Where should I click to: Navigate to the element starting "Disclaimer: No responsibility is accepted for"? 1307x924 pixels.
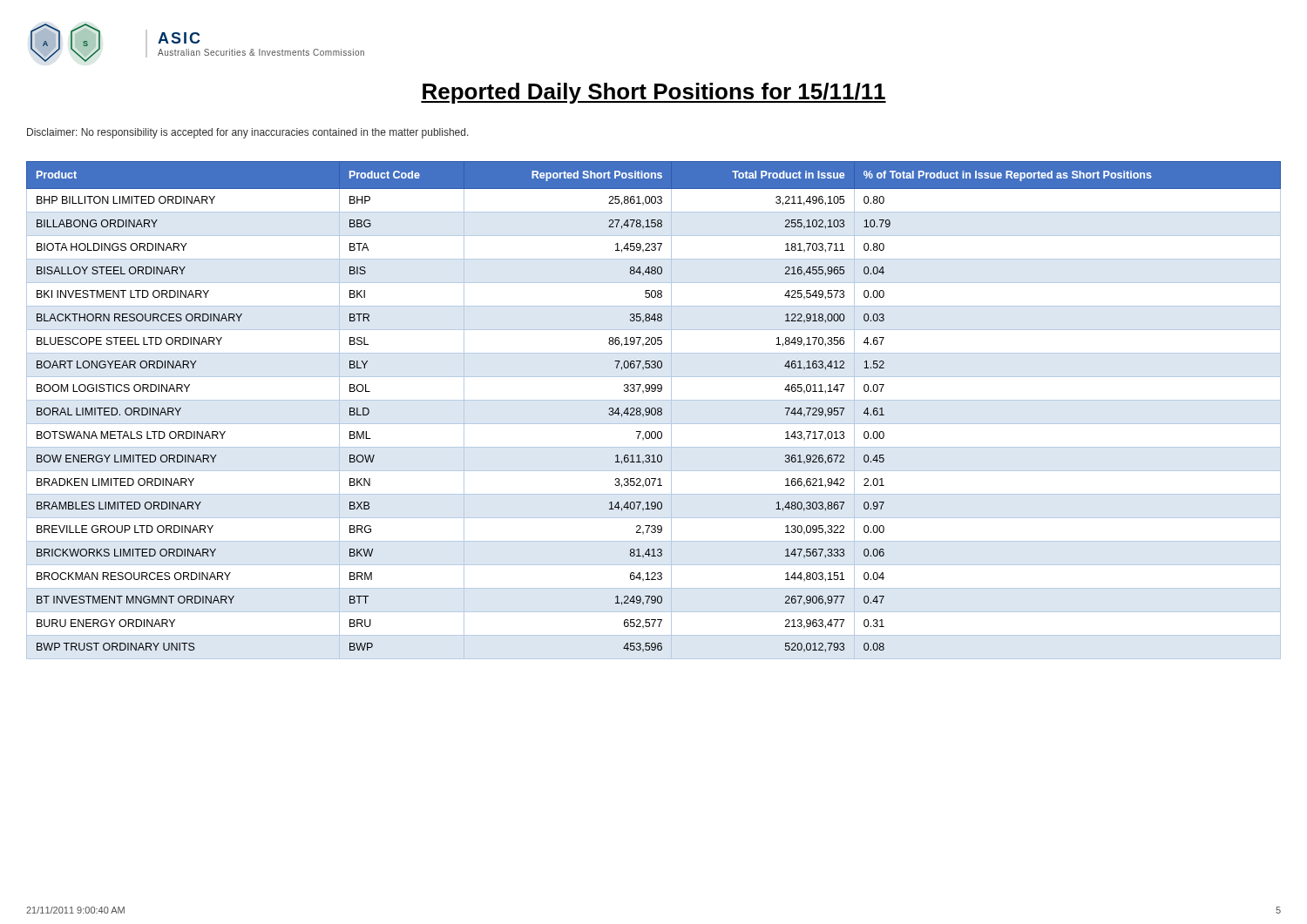[x=248, y=132]
